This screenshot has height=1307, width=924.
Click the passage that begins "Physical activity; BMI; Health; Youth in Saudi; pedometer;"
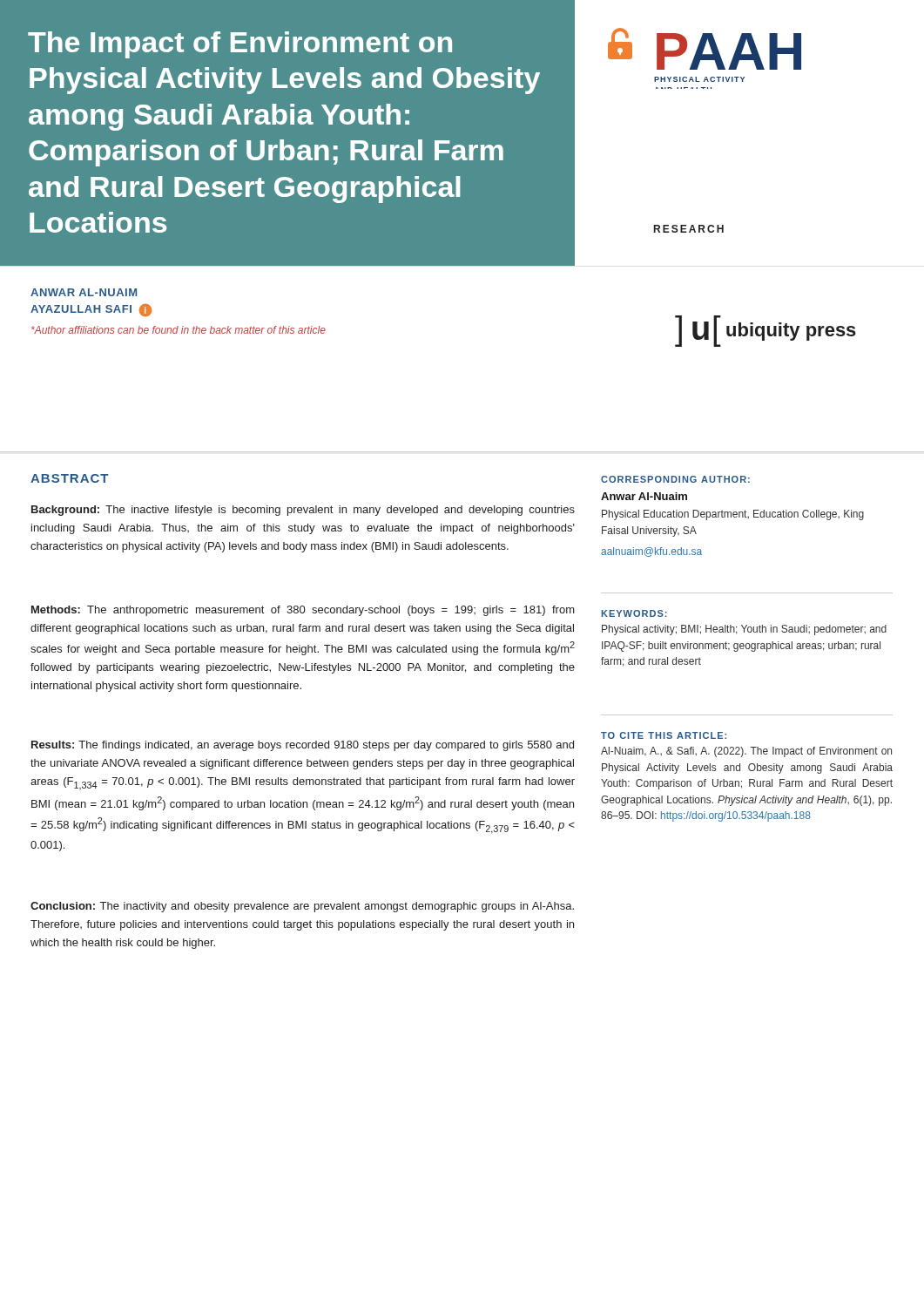click(x=744, y=645)
